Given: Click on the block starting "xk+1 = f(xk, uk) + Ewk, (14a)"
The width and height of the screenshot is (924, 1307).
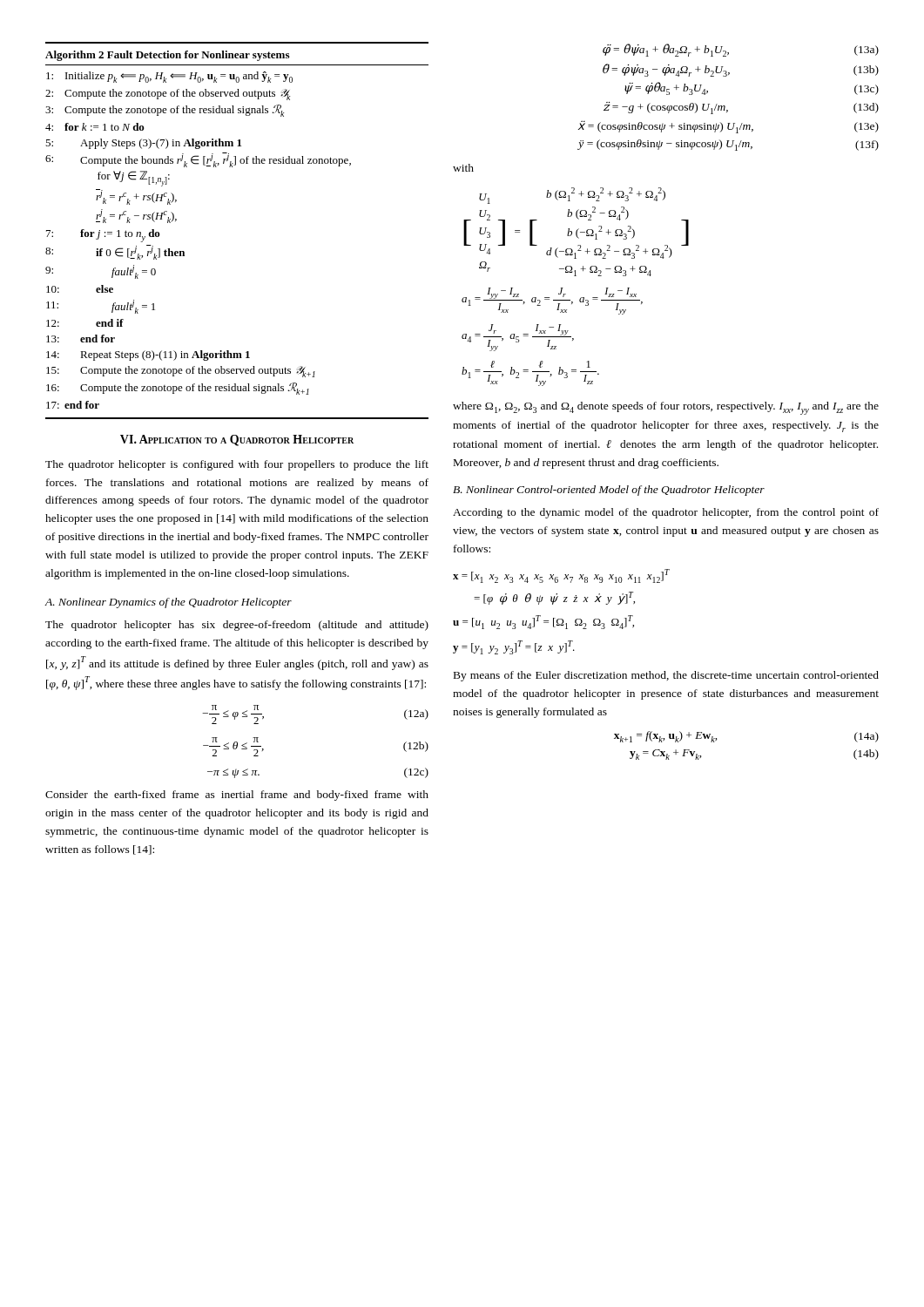Looking at the screenshot, I should pos(676,737).
